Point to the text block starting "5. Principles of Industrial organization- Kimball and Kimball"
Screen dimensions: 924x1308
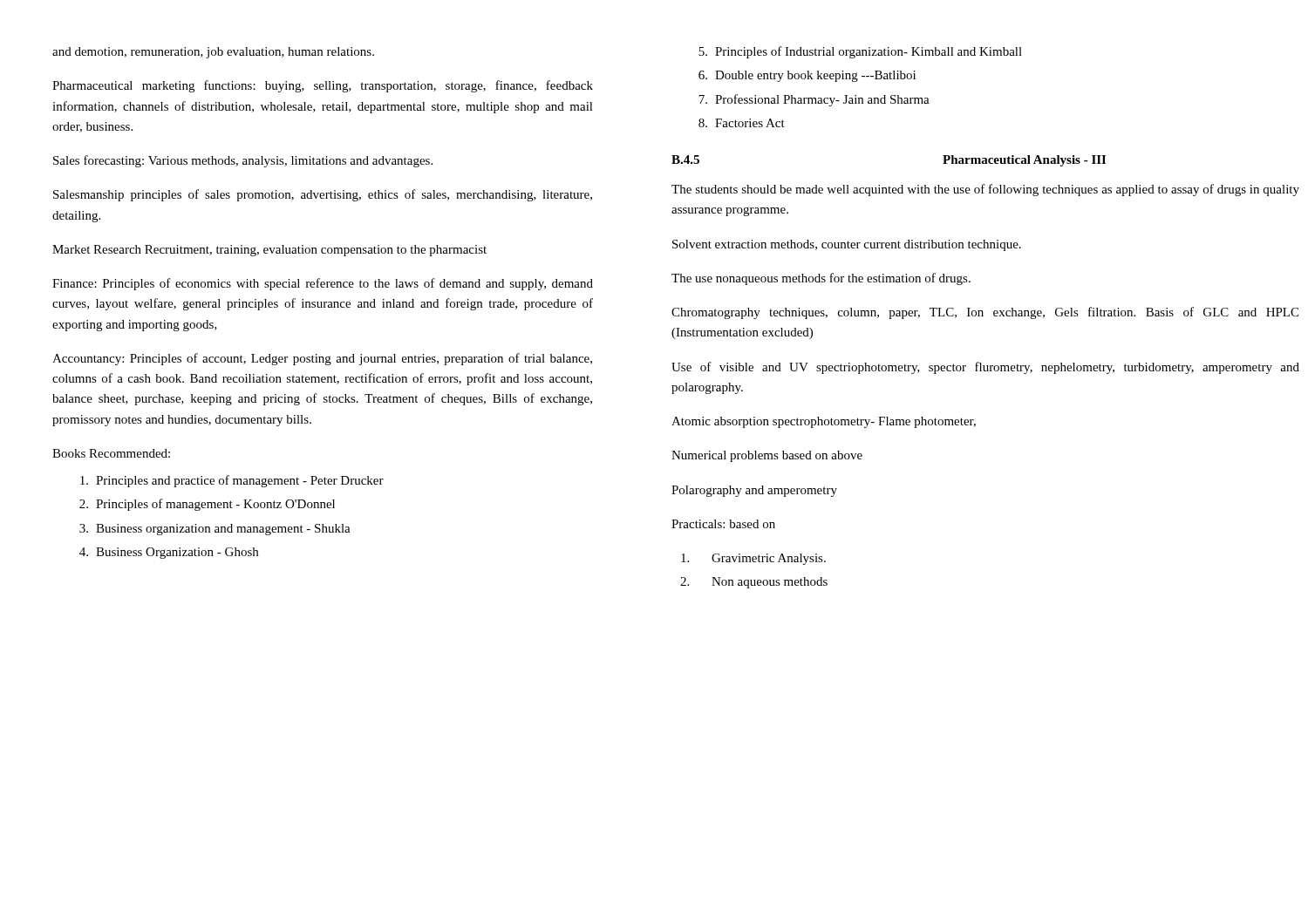[x=851, y=52]
